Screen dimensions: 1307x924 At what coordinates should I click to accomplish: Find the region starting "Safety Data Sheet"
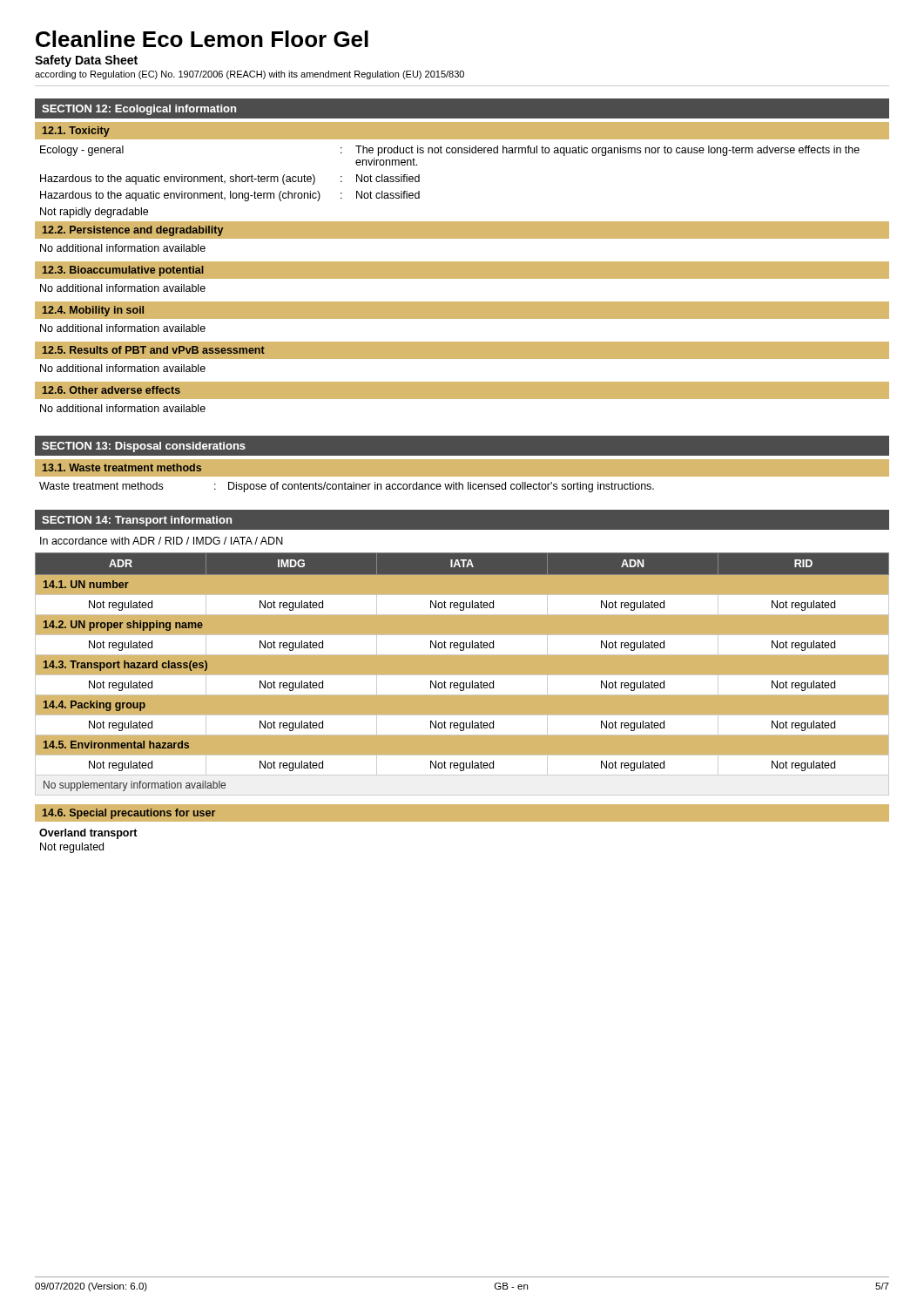(86, 60)
